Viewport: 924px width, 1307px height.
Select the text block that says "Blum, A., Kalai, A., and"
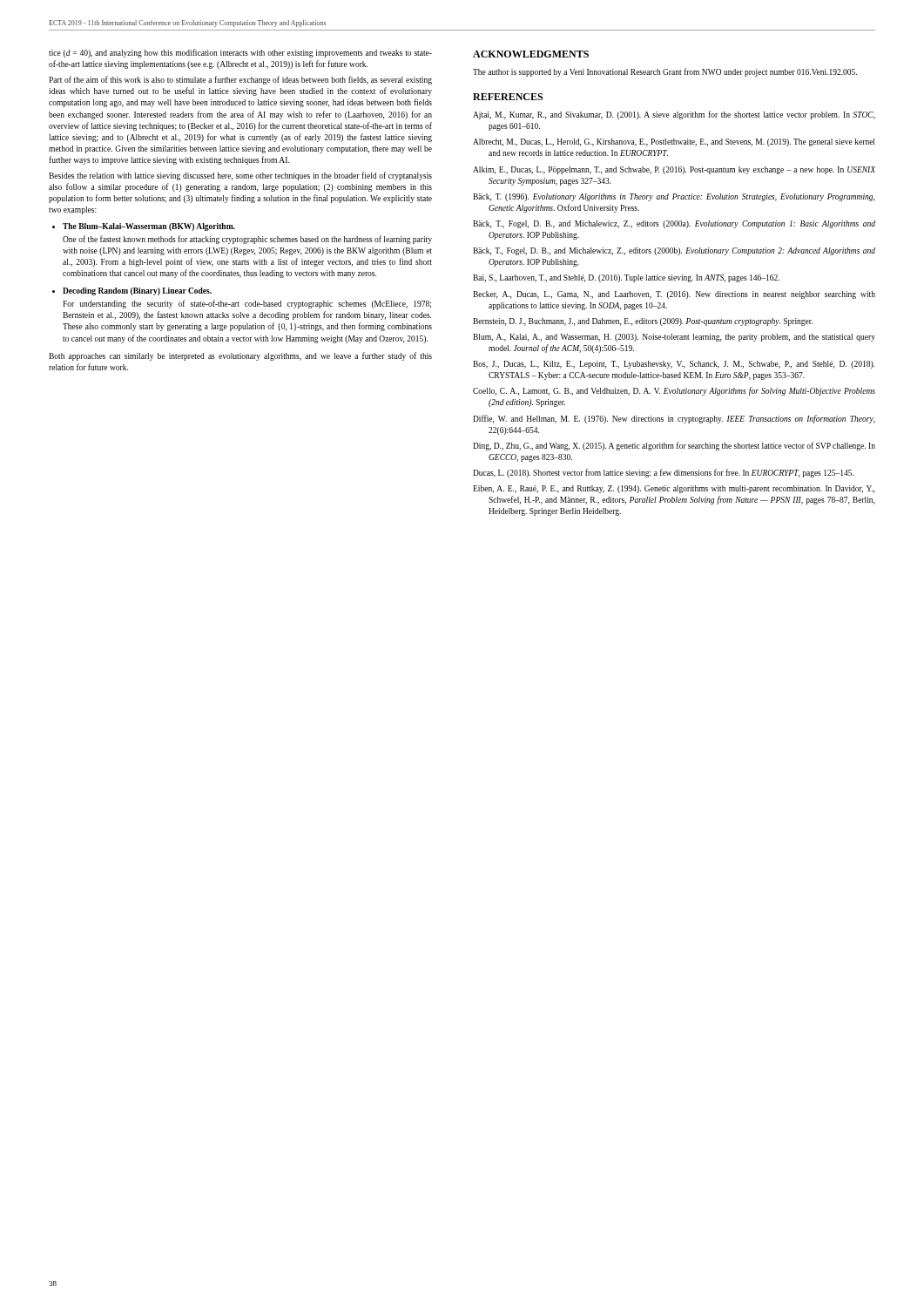point(674,343)
